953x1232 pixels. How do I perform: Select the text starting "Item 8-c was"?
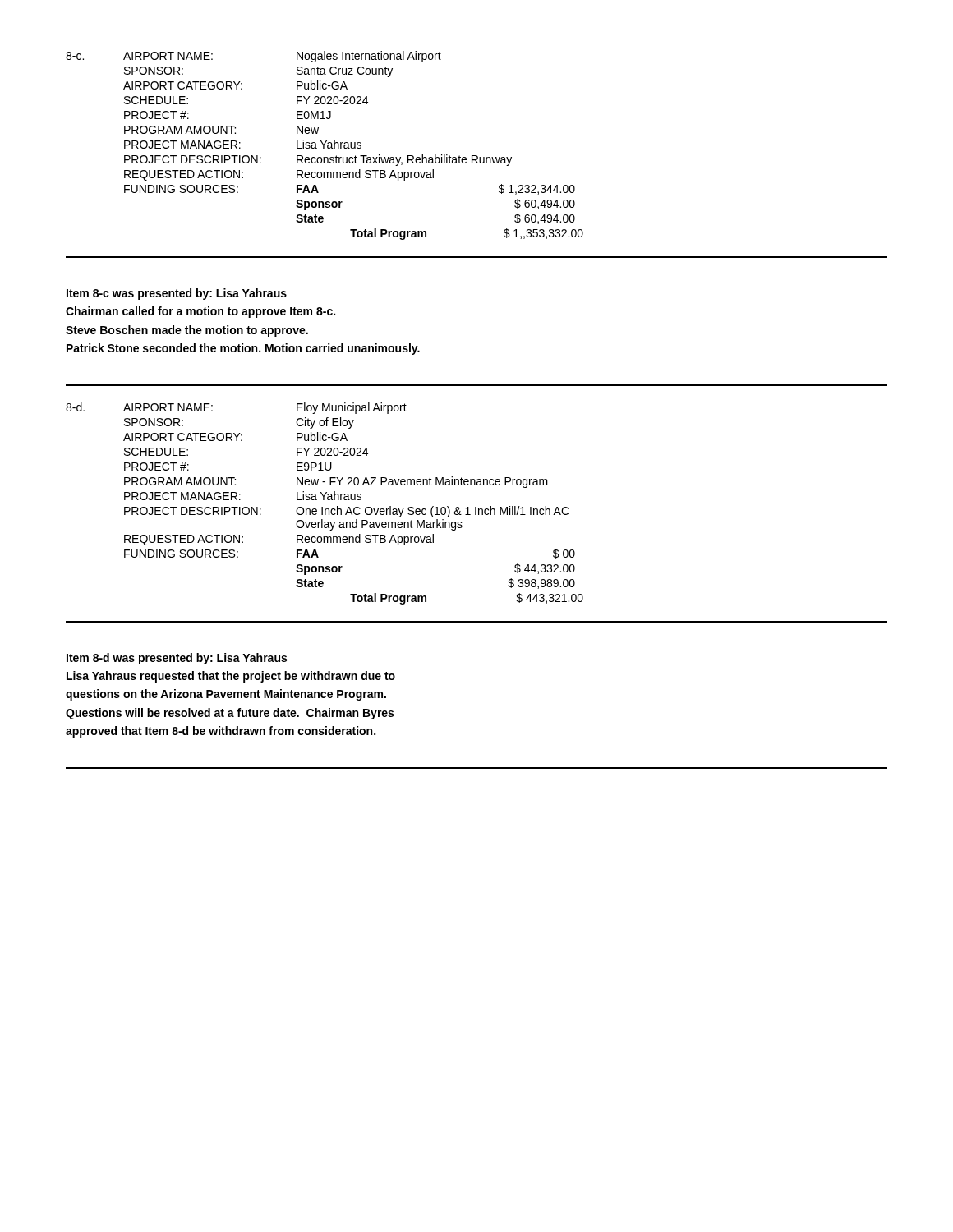tap(177, 294)
